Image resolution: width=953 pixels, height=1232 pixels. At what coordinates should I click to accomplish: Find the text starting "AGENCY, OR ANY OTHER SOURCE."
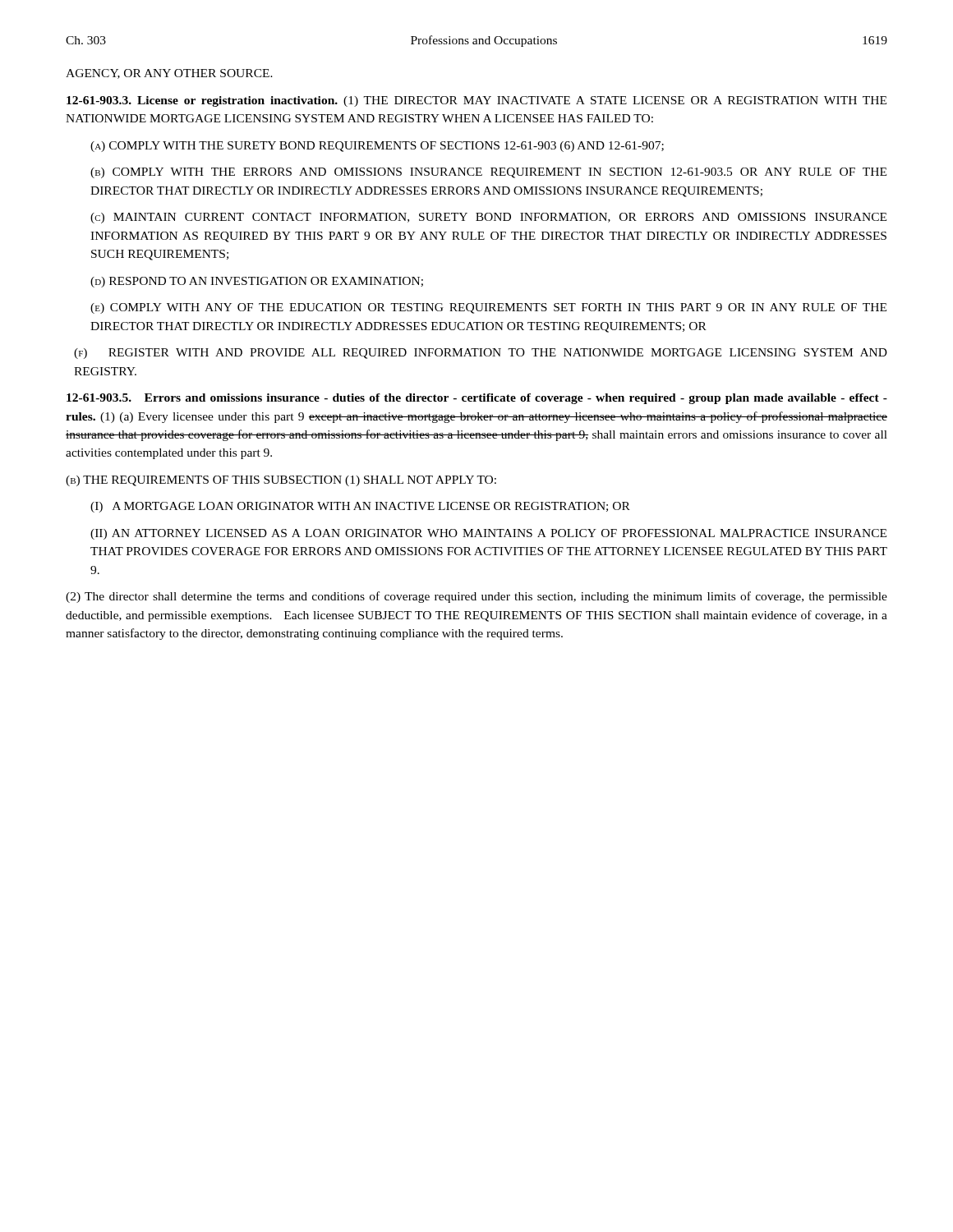pyautogui.click(x=169, y=74)
